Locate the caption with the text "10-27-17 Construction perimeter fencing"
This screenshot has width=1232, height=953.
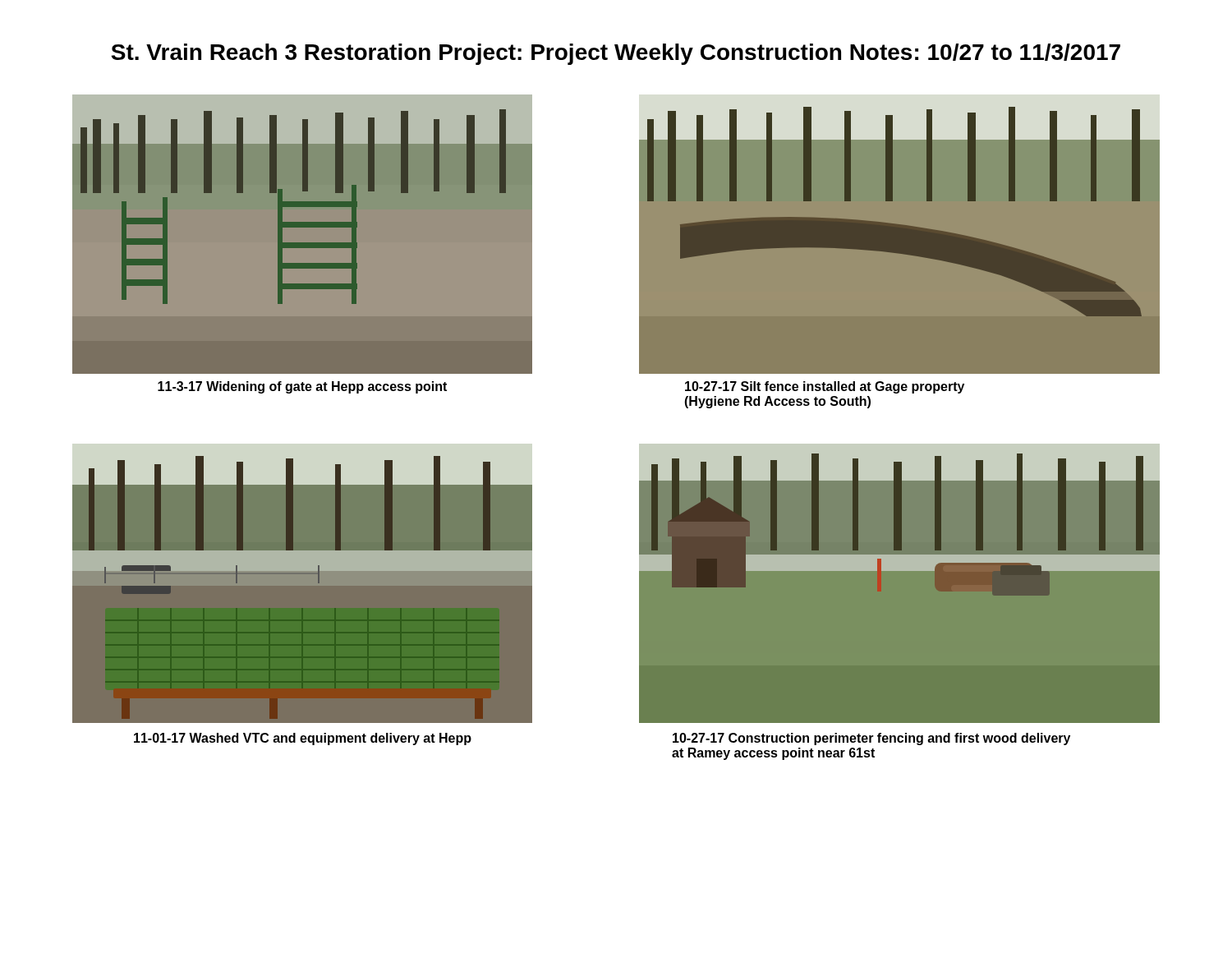(871, 746)
